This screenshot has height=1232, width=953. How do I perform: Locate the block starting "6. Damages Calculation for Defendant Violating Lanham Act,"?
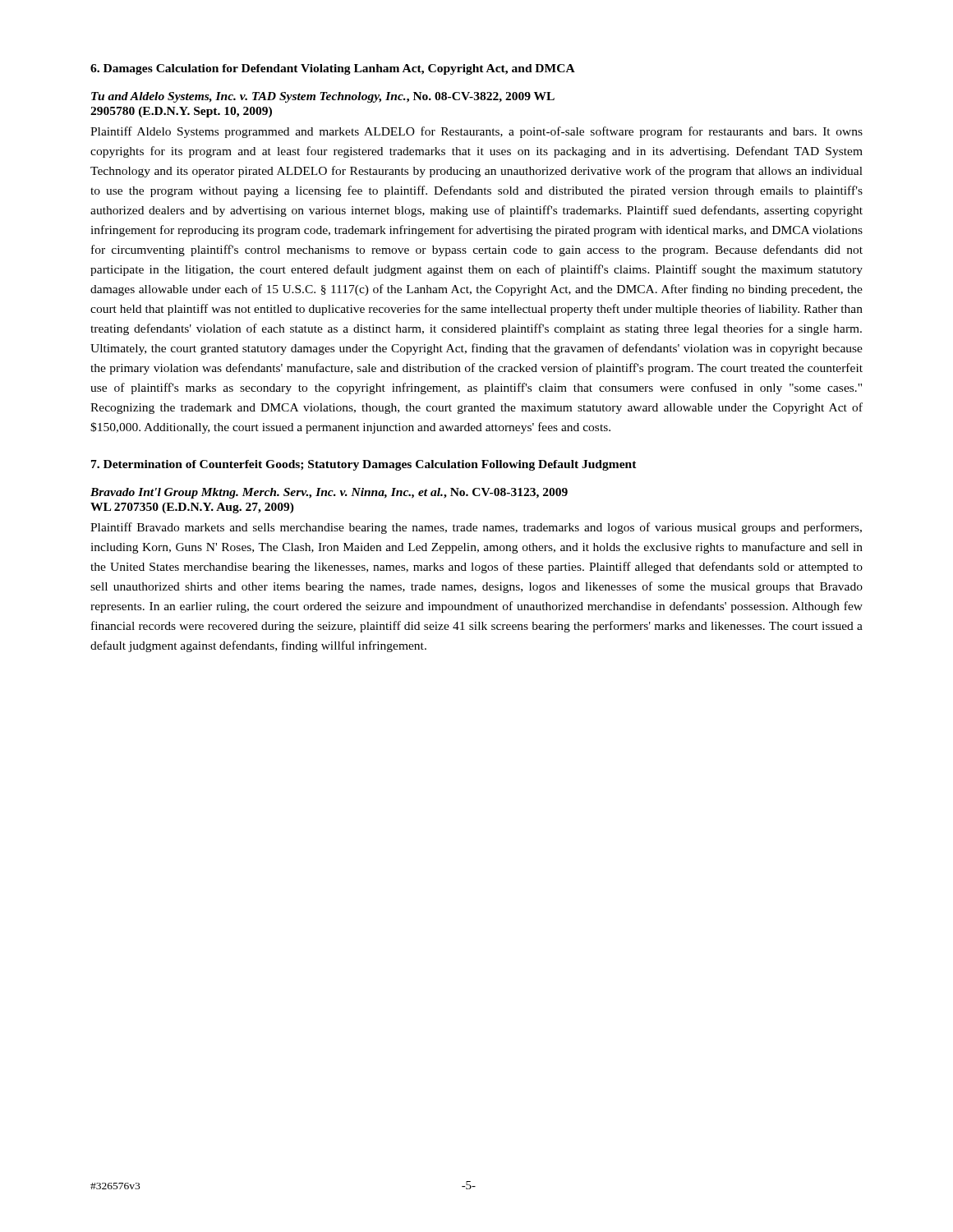(x=333, y=68)
